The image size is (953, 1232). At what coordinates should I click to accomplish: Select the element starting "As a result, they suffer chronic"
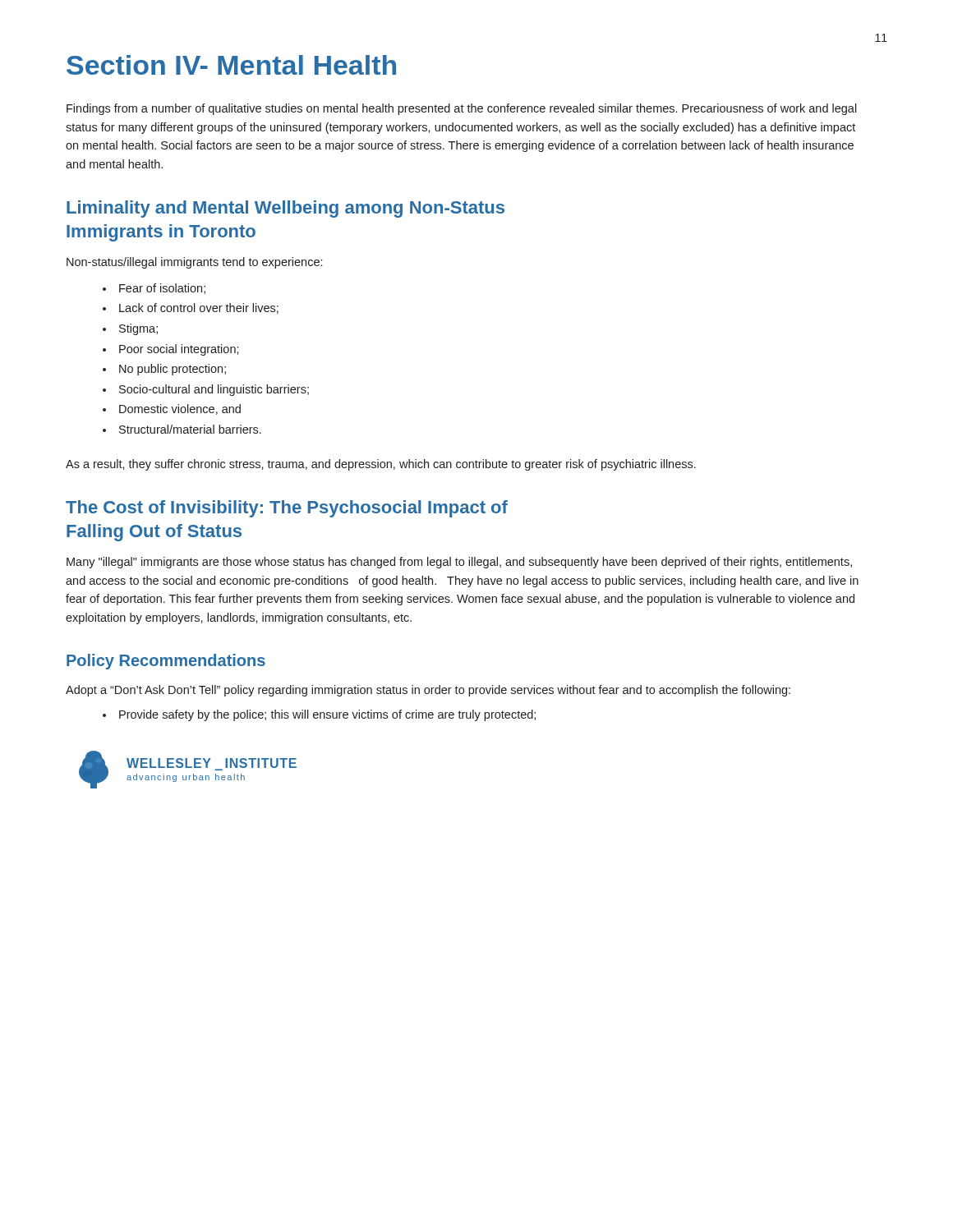pyautogui.click(x=381, y=464)
